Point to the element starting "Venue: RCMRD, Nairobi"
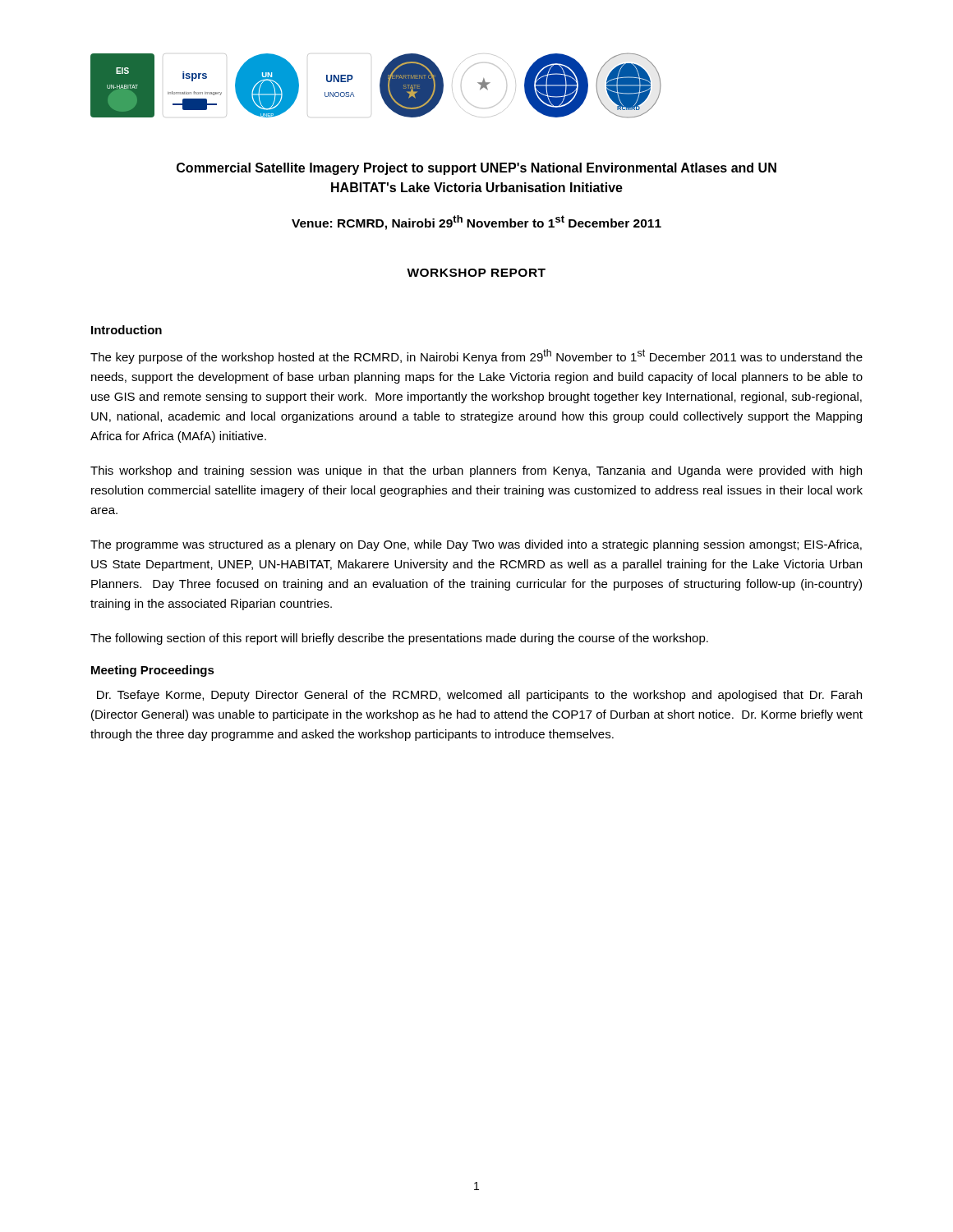Viewport: 953px width, 1232px height. (476, 221)
